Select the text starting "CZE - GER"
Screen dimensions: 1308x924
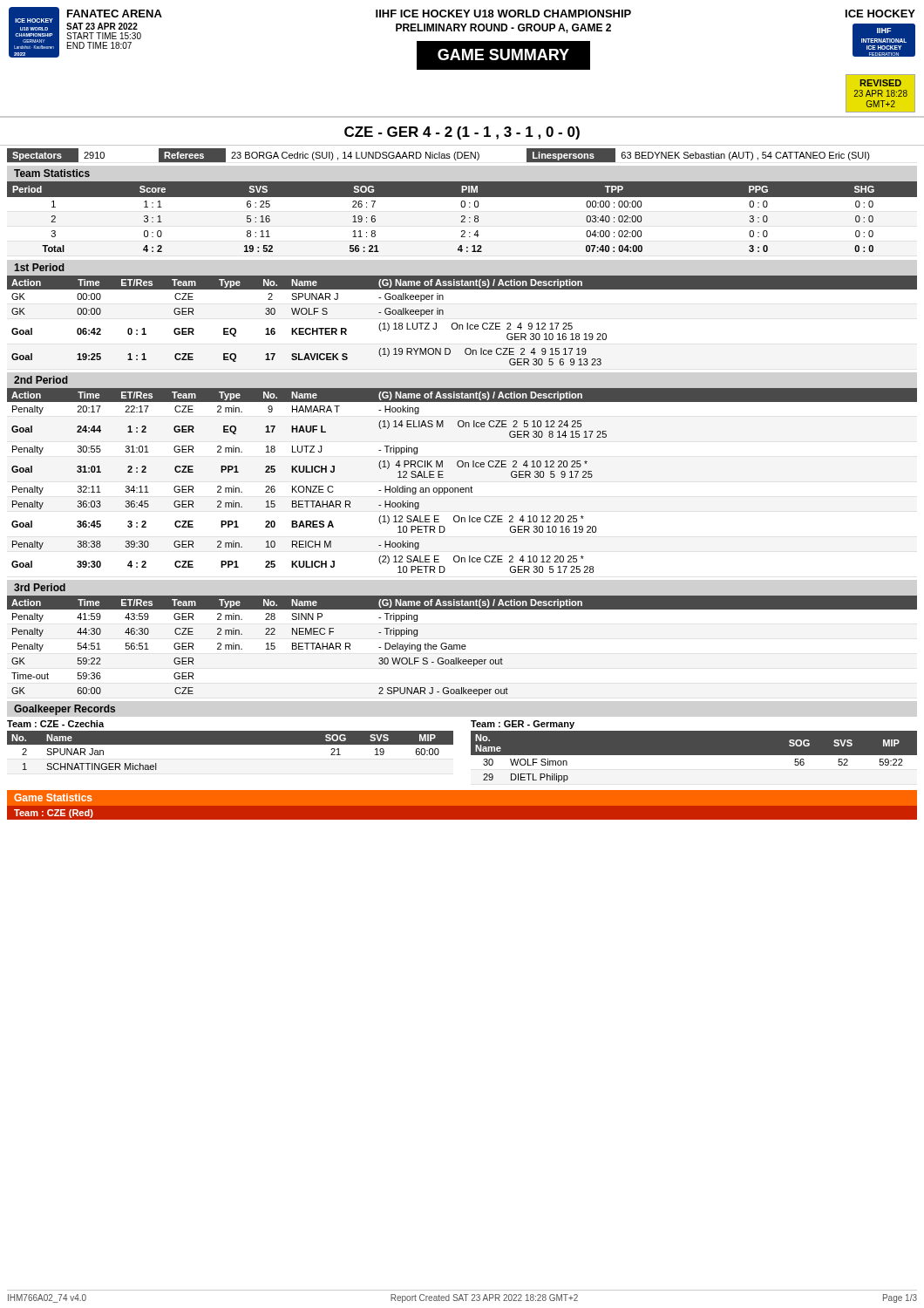pos(462,132)
